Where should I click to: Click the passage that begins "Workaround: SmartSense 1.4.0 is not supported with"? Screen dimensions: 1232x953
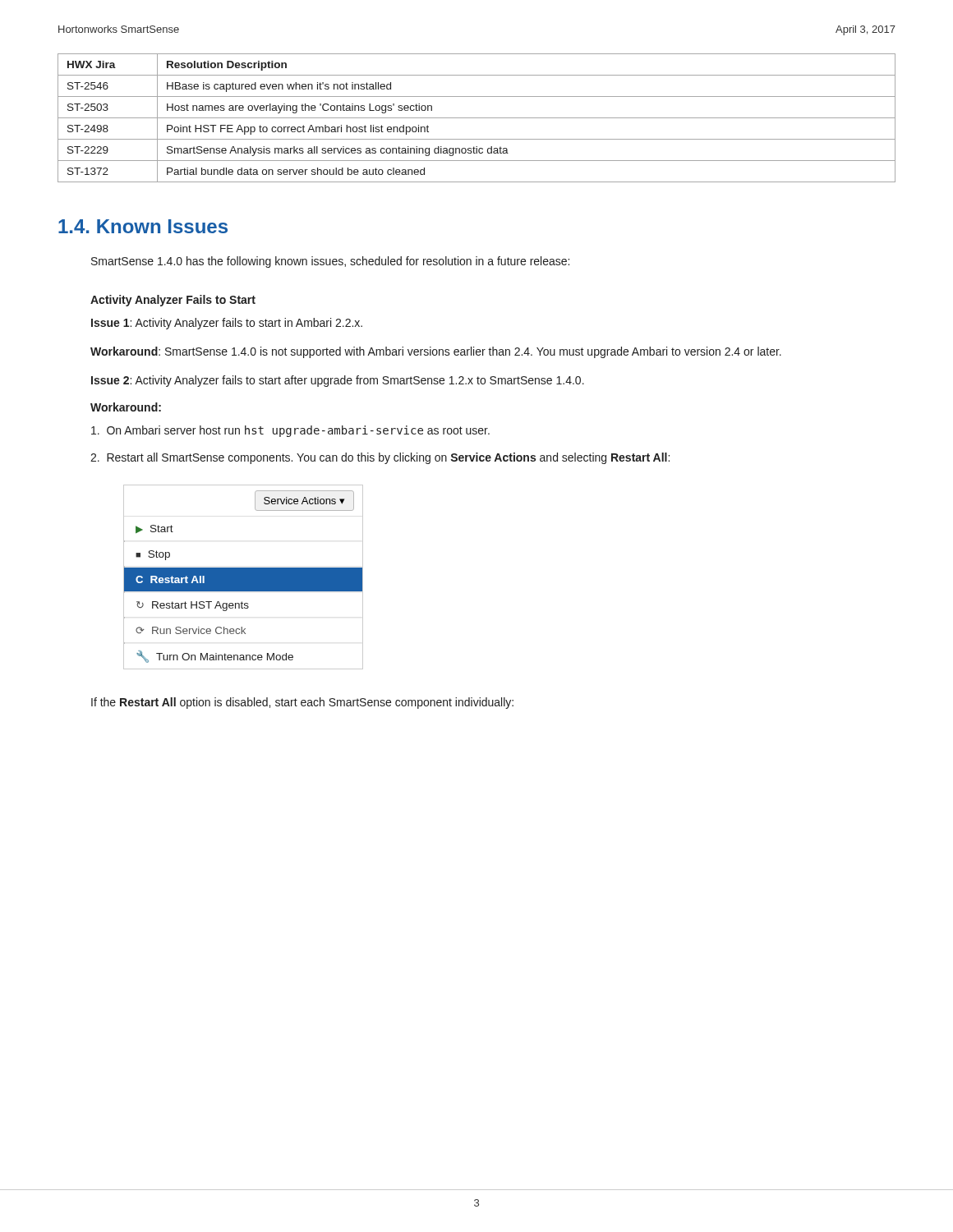tap(436, 352)
